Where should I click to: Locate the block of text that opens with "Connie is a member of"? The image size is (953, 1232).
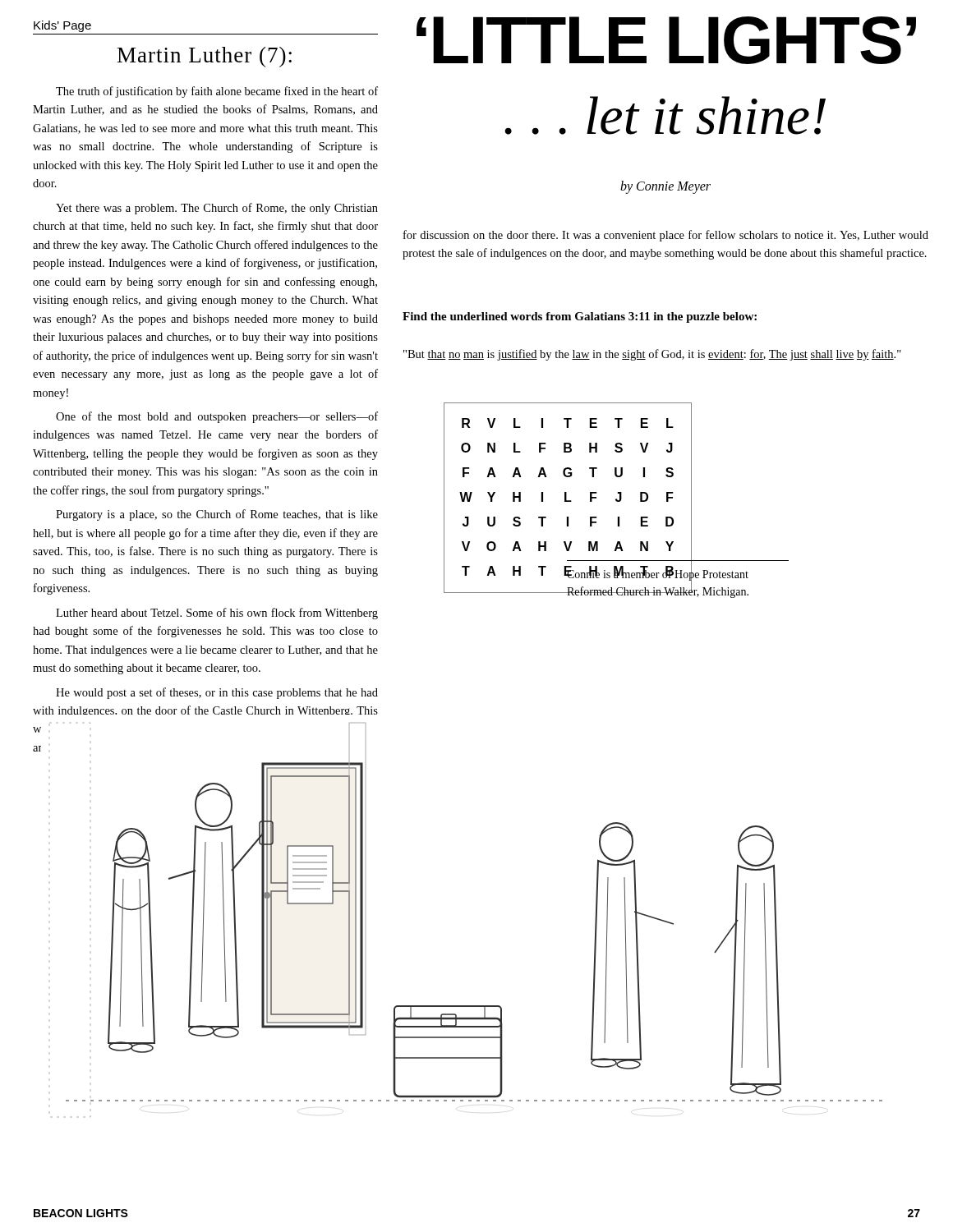pos(658,583)
